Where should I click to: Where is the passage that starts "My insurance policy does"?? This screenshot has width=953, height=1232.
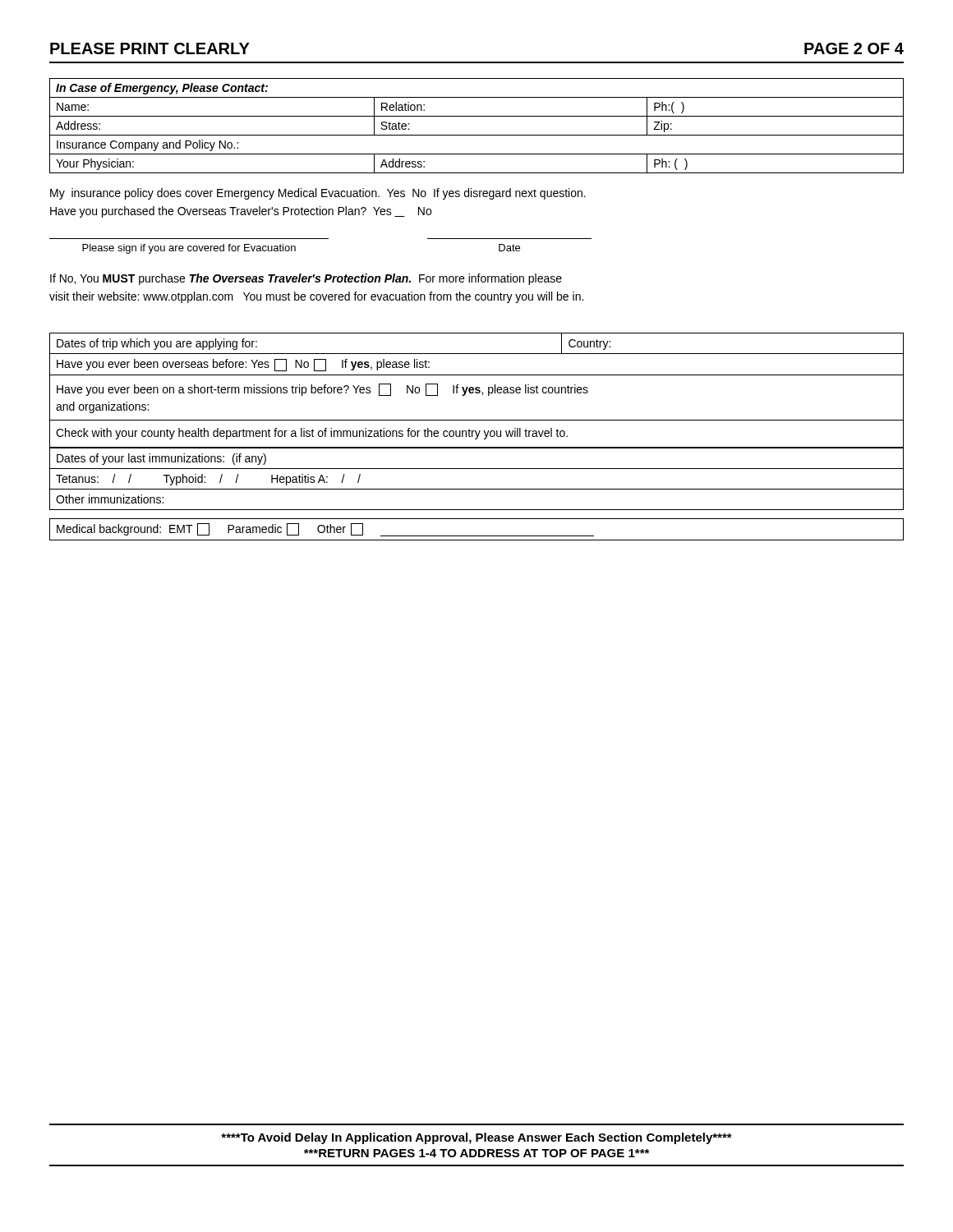318,202
